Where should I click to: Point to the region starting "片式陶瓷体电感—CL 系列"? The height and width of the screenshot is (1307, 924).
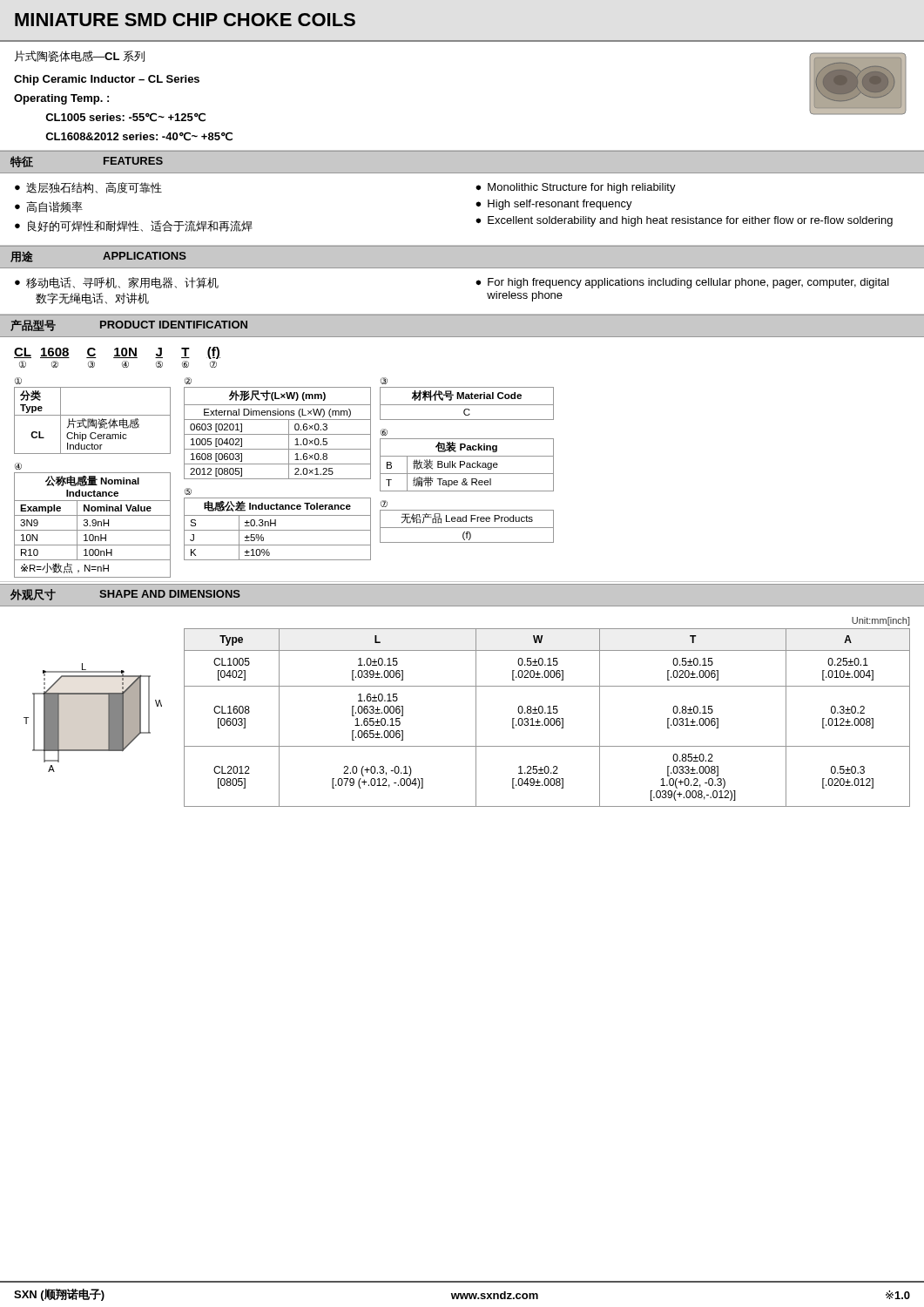tap(80, 56)
